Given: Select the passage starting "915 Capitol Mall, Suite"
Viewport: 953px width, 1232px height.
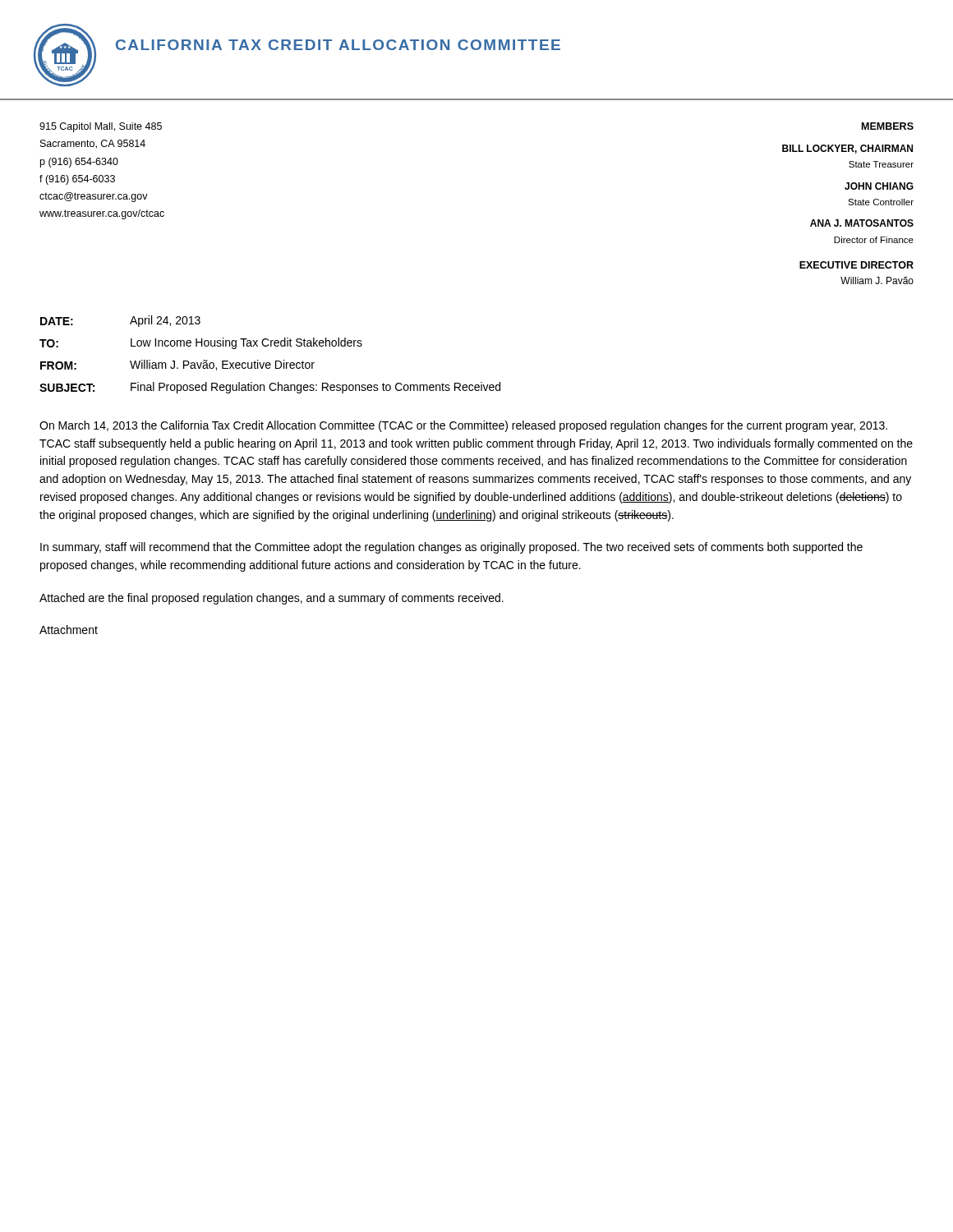Looking at the screenshot, I should click(102, 170).
